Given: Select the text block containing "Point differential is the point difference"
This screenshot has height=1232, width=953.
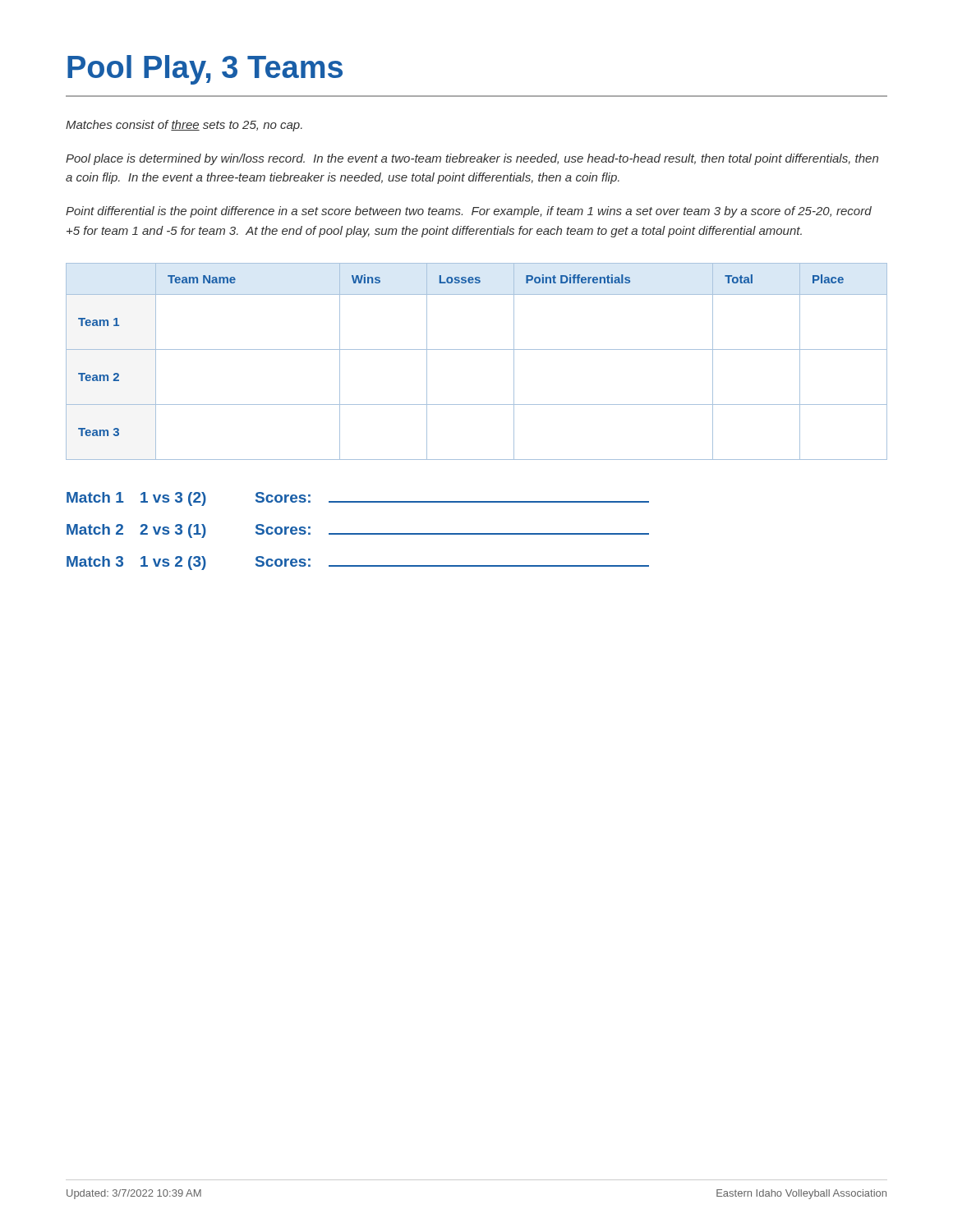Looking at the screenshot, I should 476,221.
